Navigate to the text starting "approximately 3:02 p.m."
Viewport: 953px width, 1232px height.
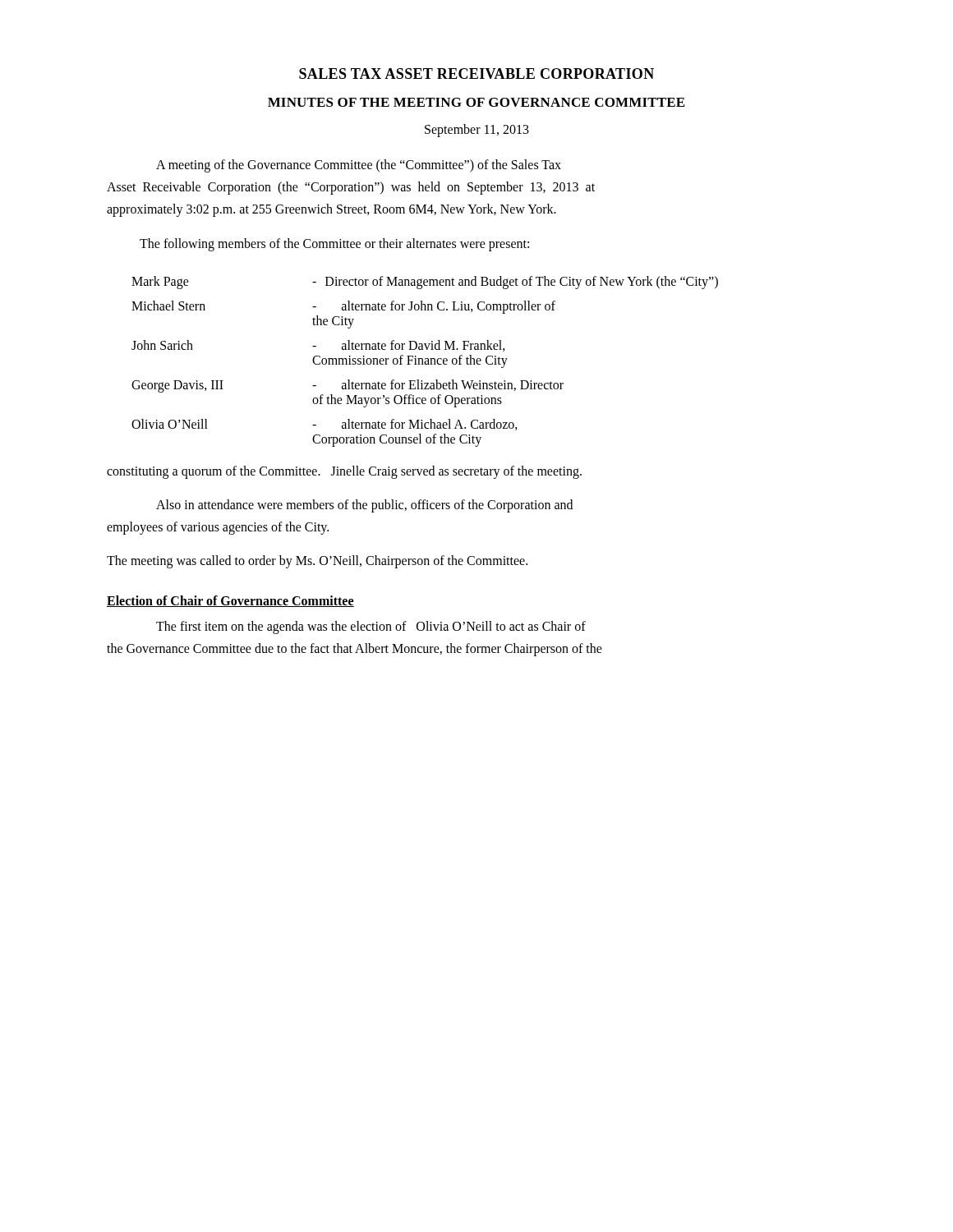click(x=332, y=209)
